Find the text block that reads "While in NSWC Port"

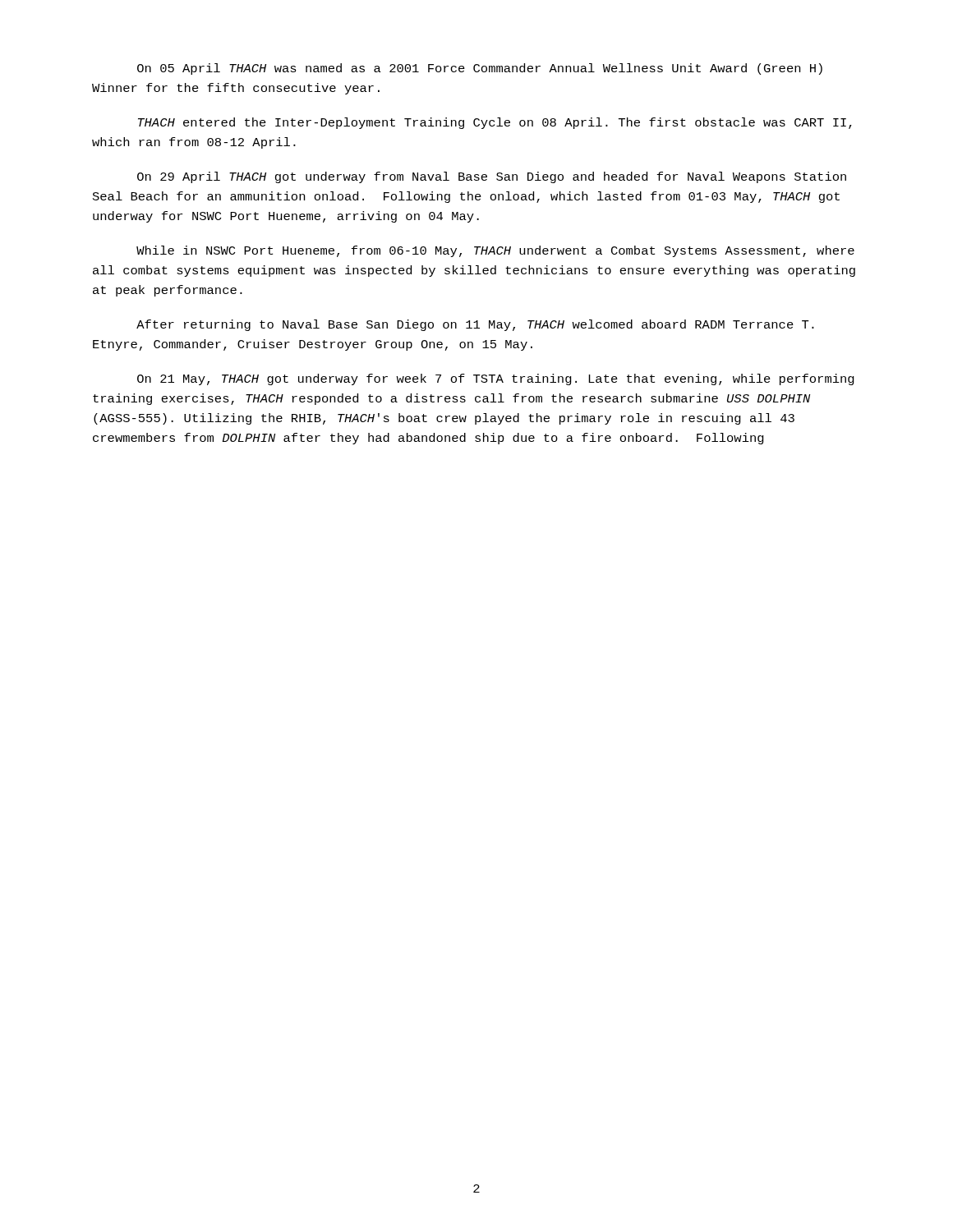(x=476, y=271)
